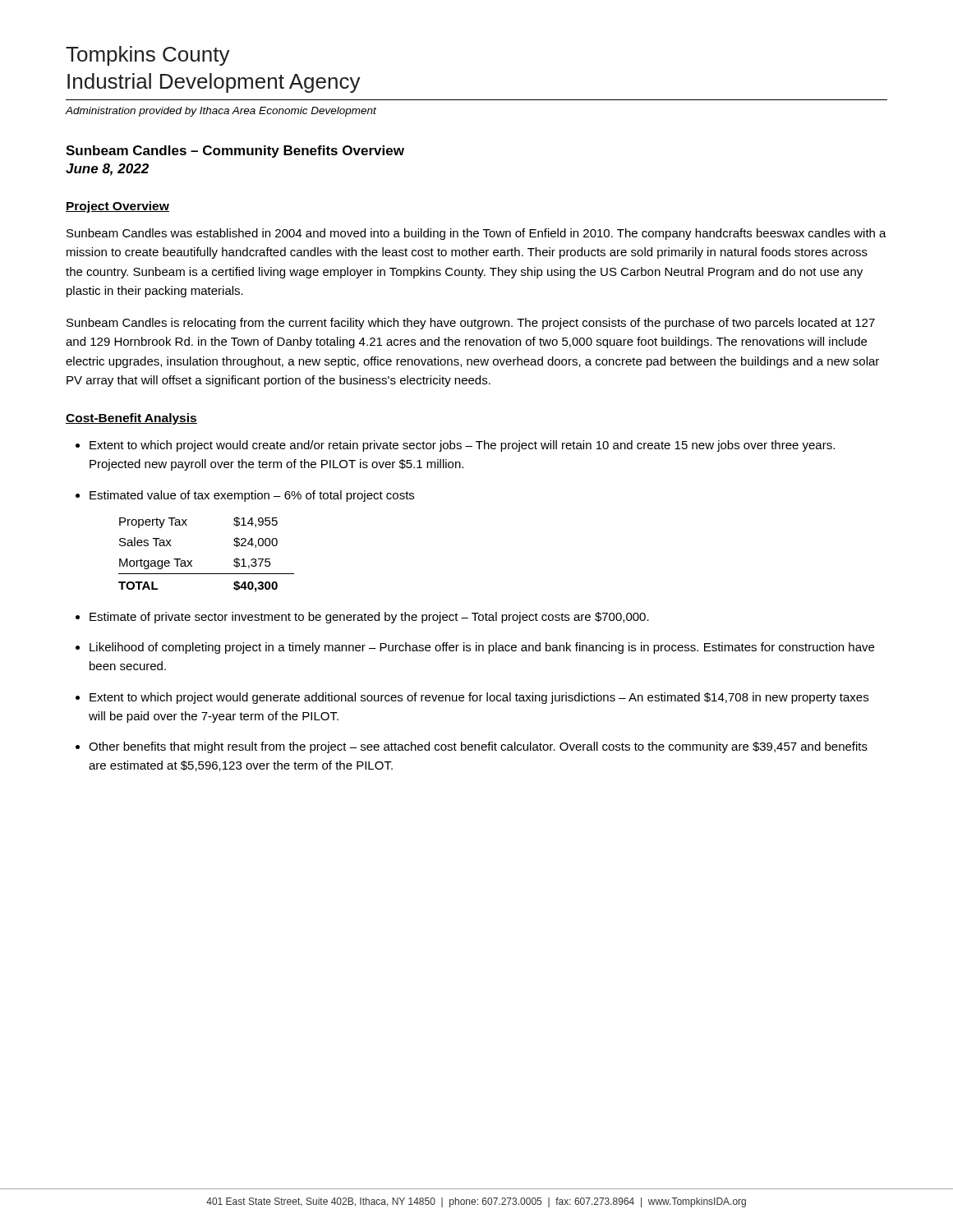
Task: Navigate to the region starting "Sunbeam Candles is relocating from"
Action: click(473, 351)
